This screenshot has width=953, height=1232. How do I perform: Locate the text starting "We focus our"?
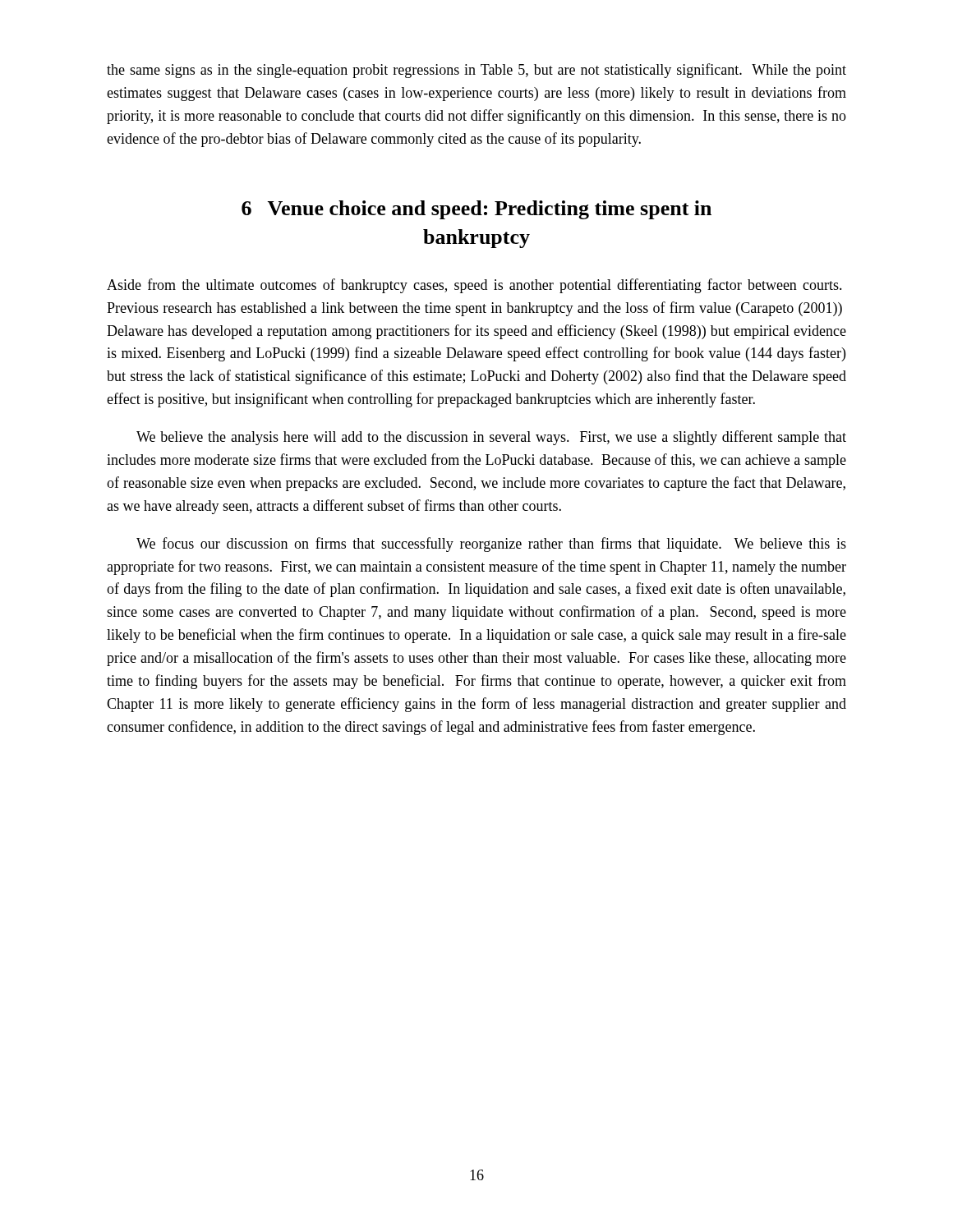476,636
